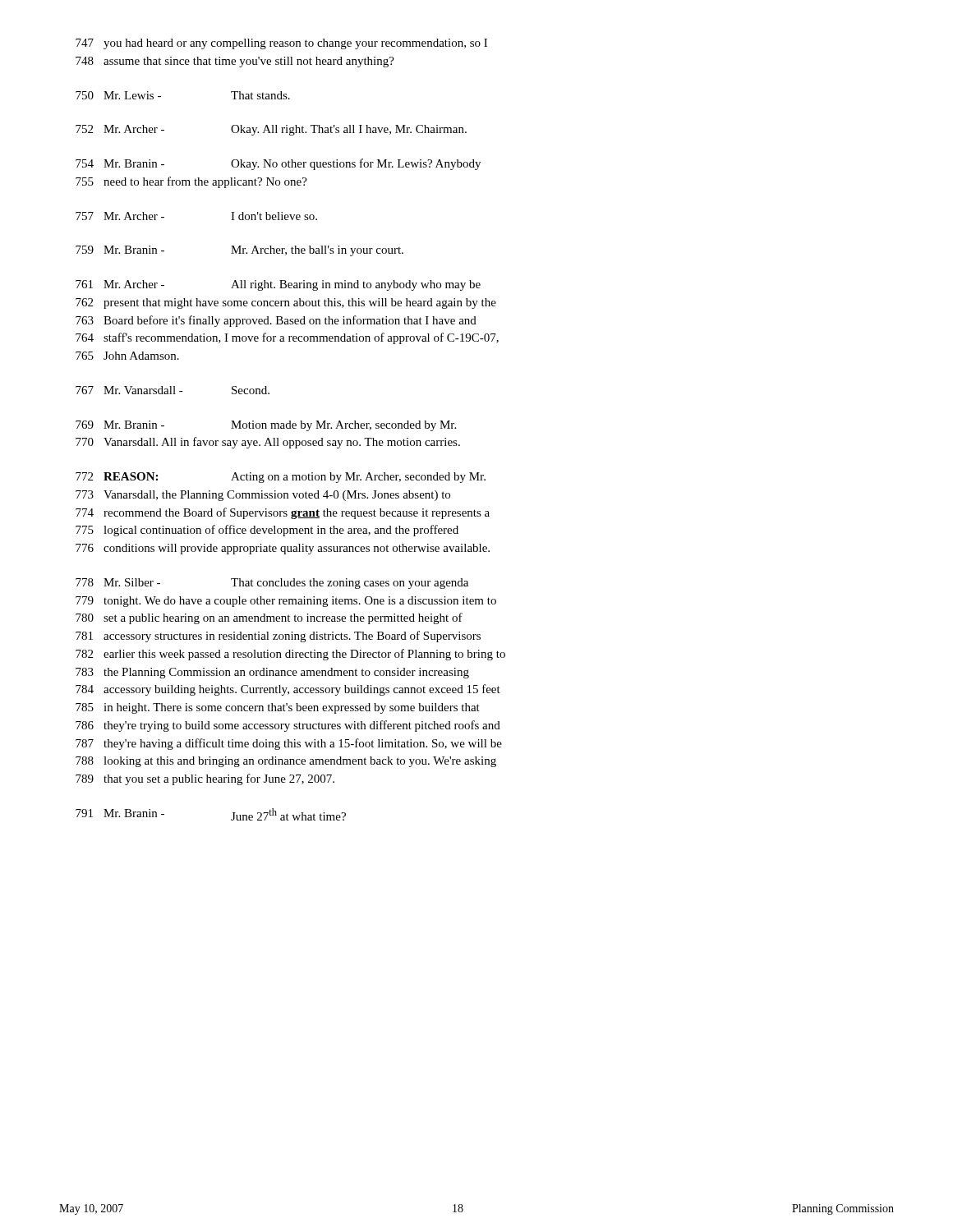Locate the element starting "778 Mr. Silber"
Image resolution: width=953 pixels, height=1232 pixels.
pos(476,681)
